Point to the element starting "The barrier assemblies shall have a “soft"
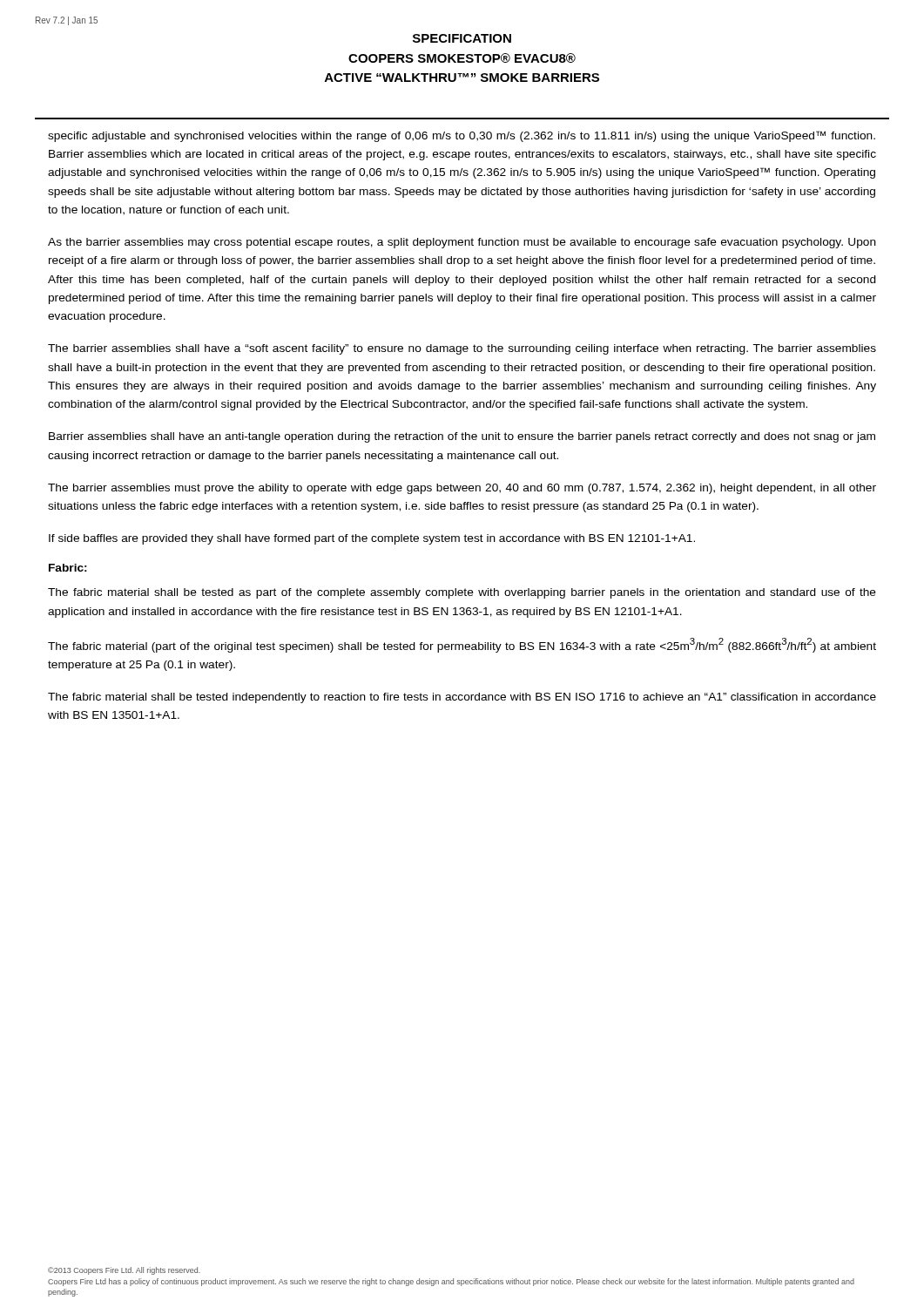The height and width of the screenshot is (1307, 924). click(x=462, y=376)
